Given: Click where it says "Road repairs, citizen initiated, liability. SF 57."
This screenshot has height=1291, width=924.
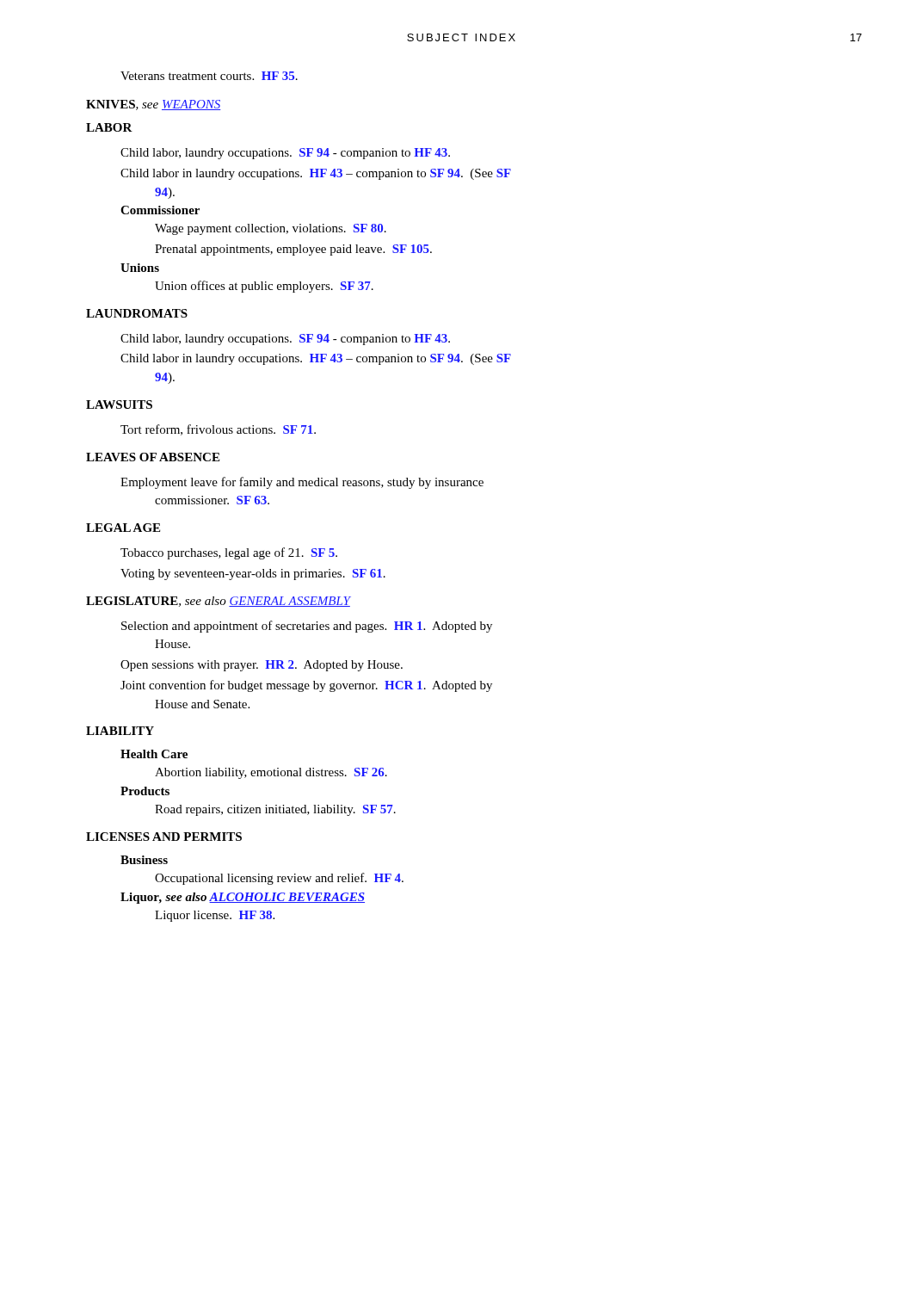Looking at the screenshot, I should 276,809.
